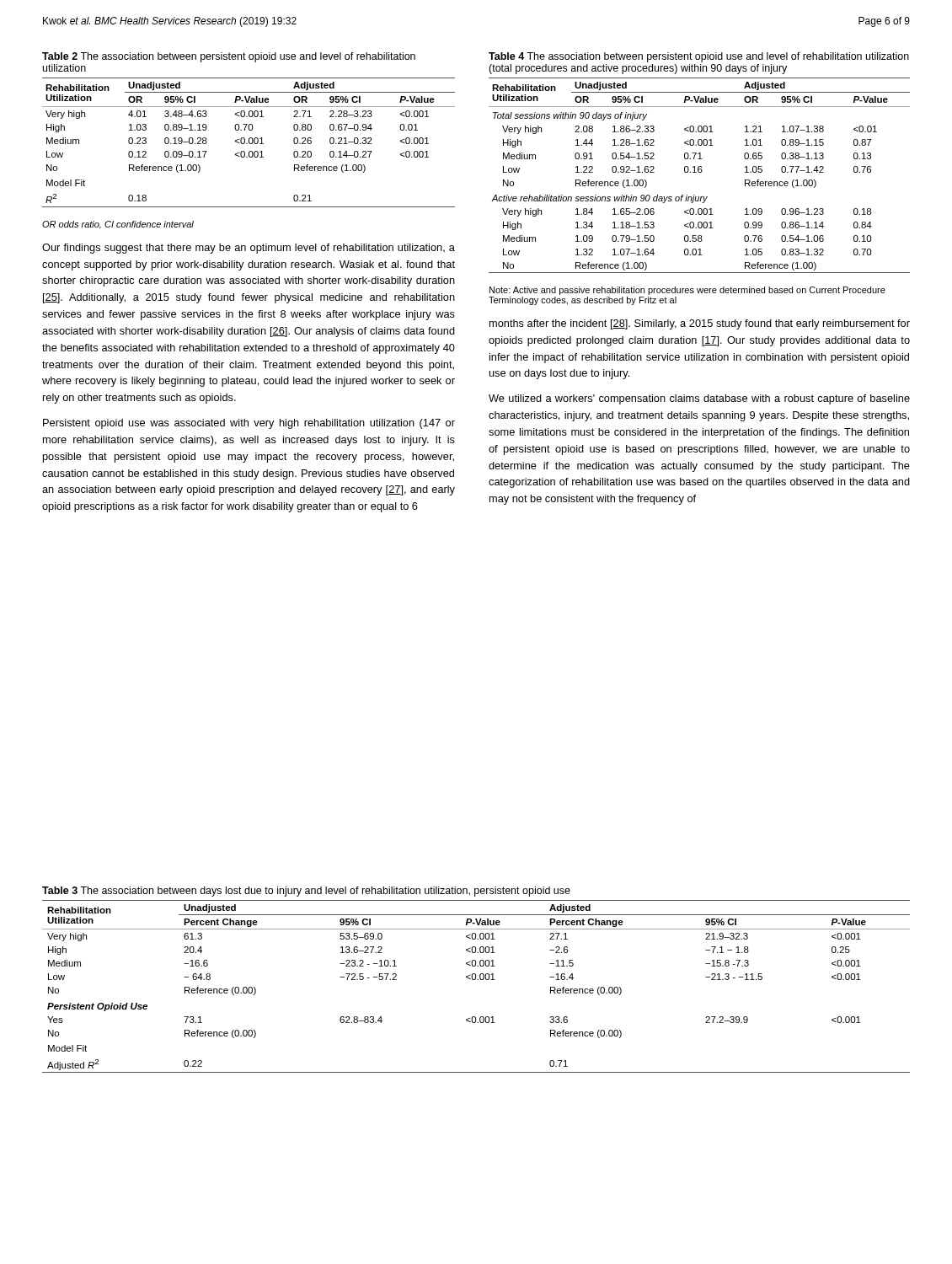Navigate to the region starting "Table 4 The"

[699, 162]
